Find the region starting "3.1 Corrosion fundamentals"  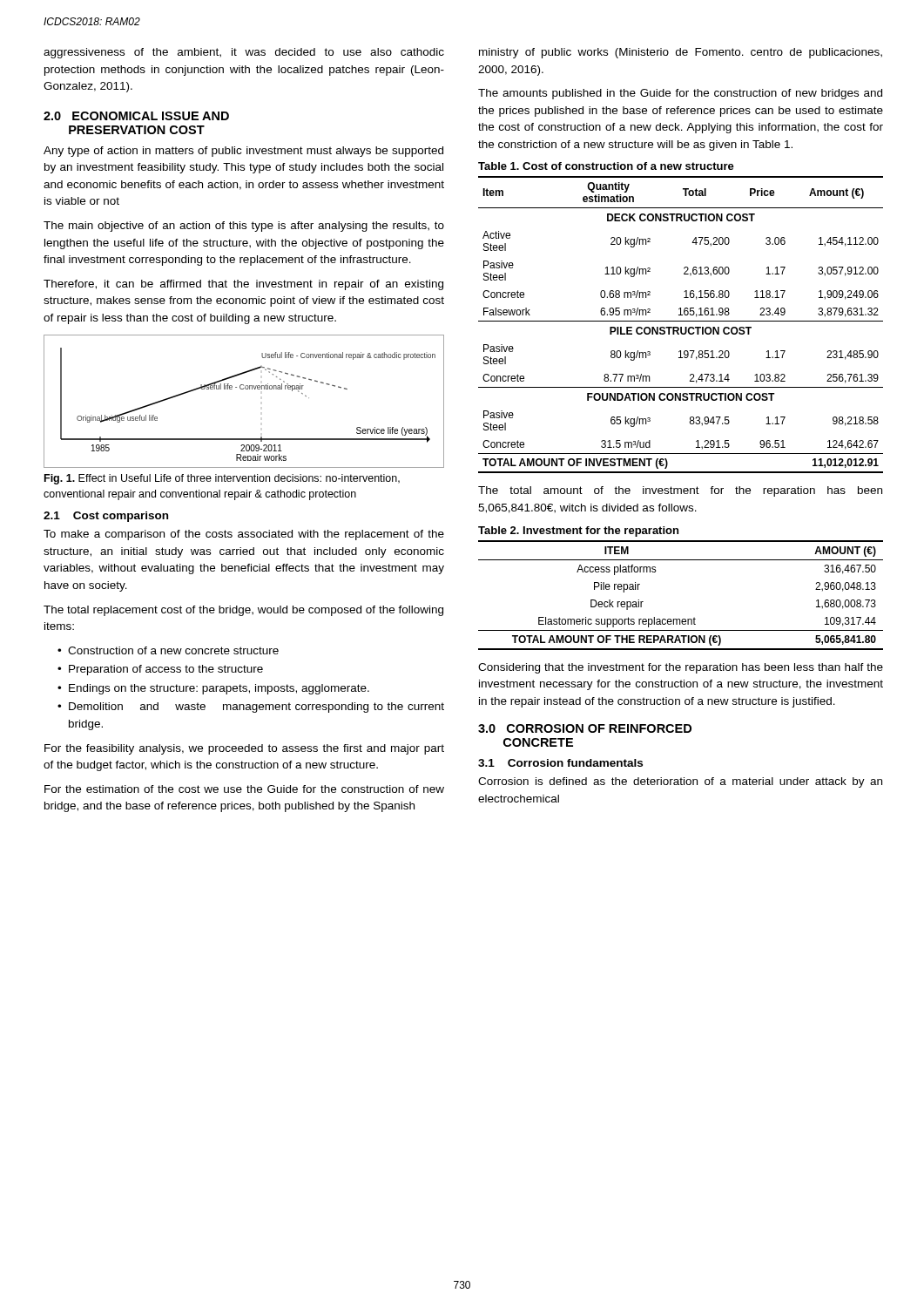(x=561, y=763)
